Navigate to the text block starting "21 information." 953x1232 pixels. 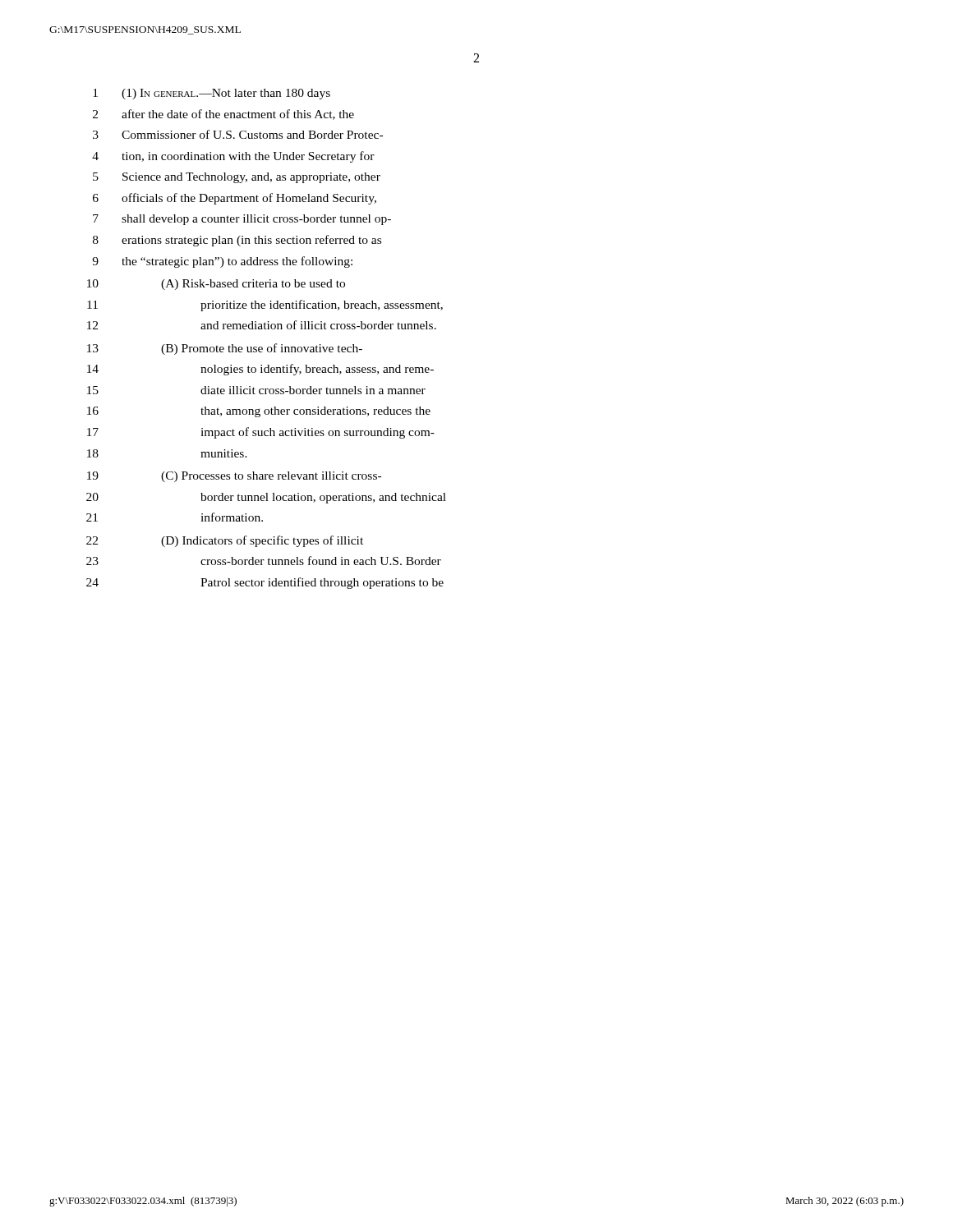(90, 517)
